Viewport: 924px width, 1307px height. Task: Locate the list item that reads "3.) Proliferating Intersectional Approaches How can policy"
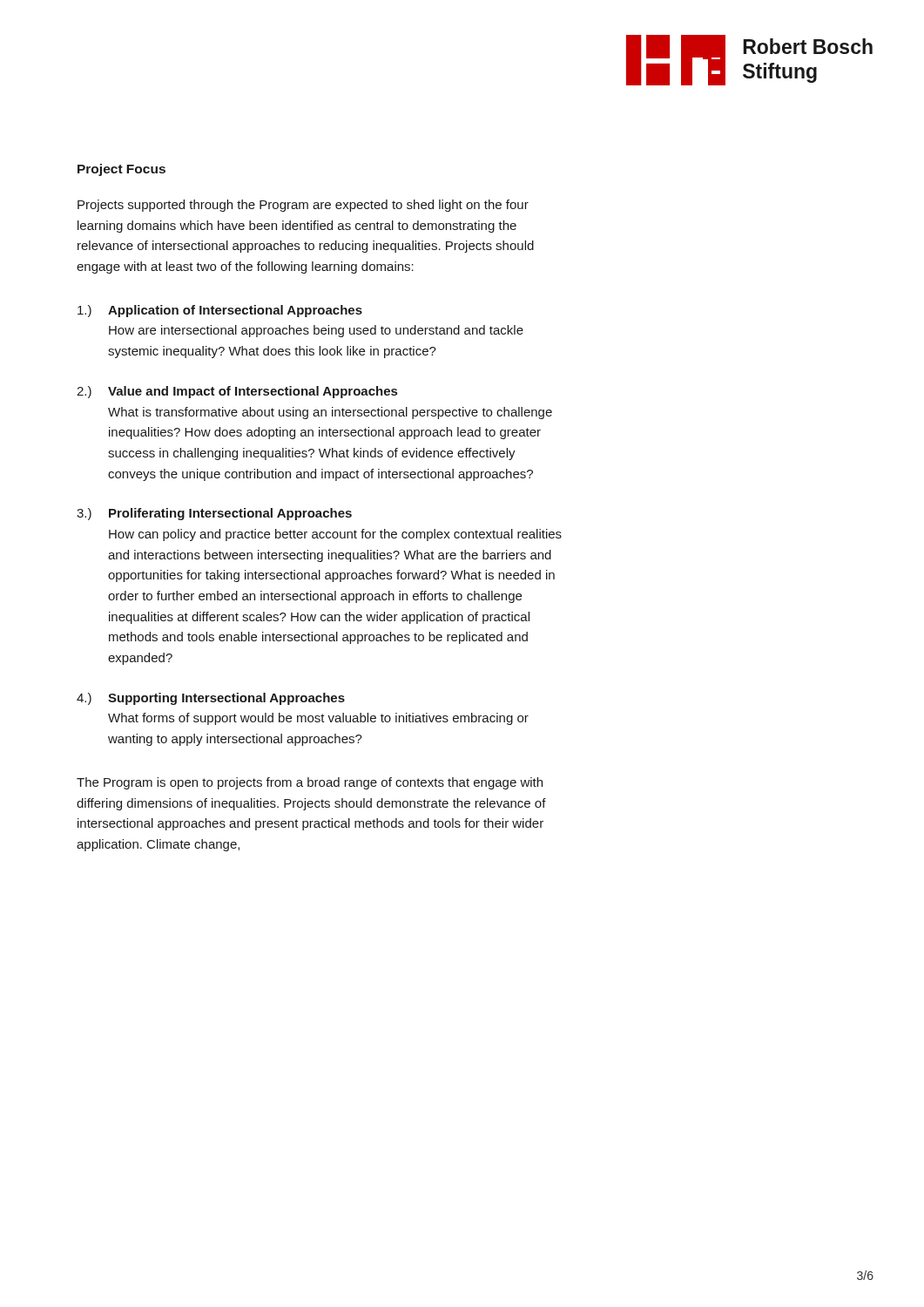320,586
